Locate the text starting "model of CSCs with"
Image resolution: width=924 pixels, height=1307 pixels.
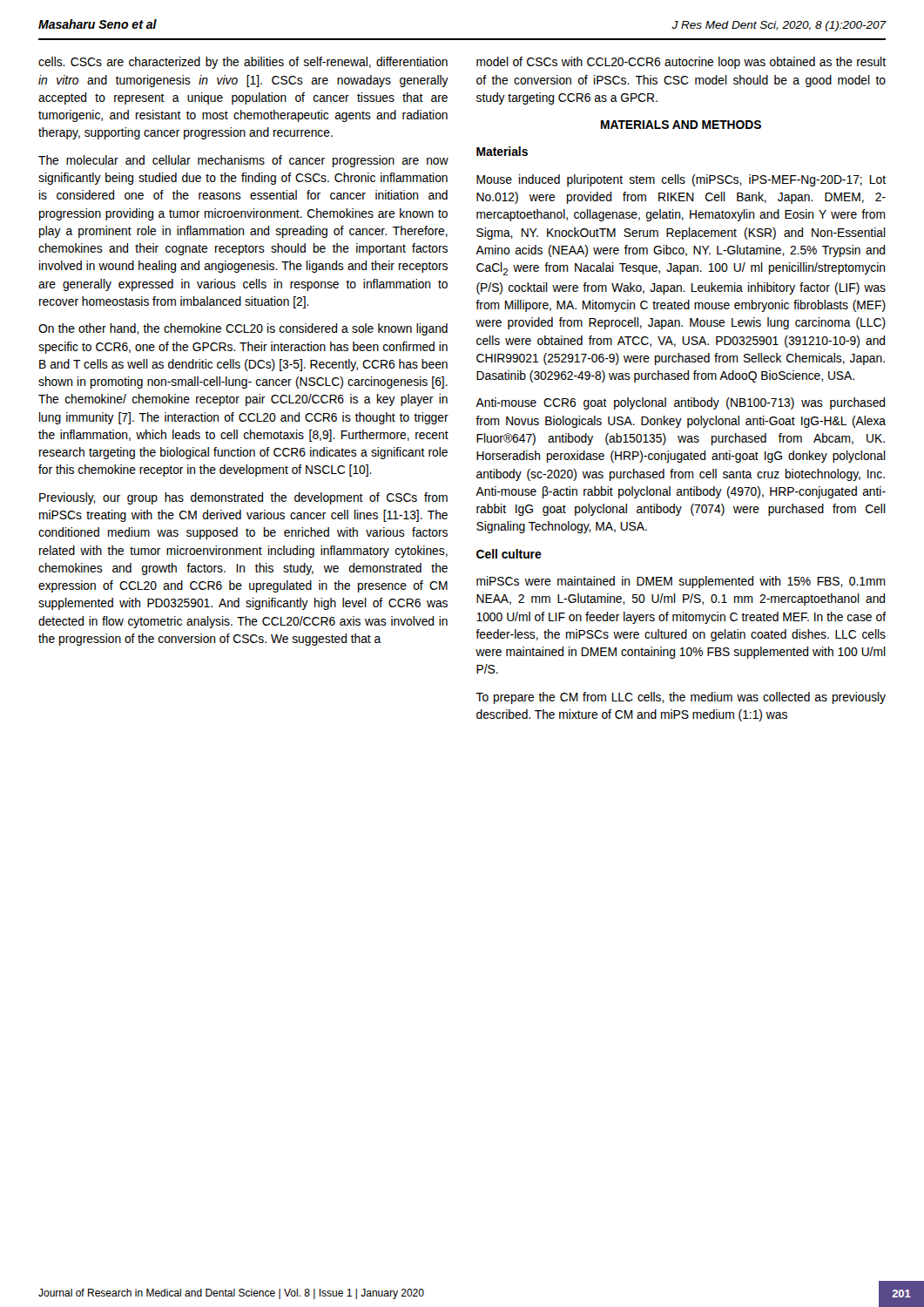coord(681,81)
